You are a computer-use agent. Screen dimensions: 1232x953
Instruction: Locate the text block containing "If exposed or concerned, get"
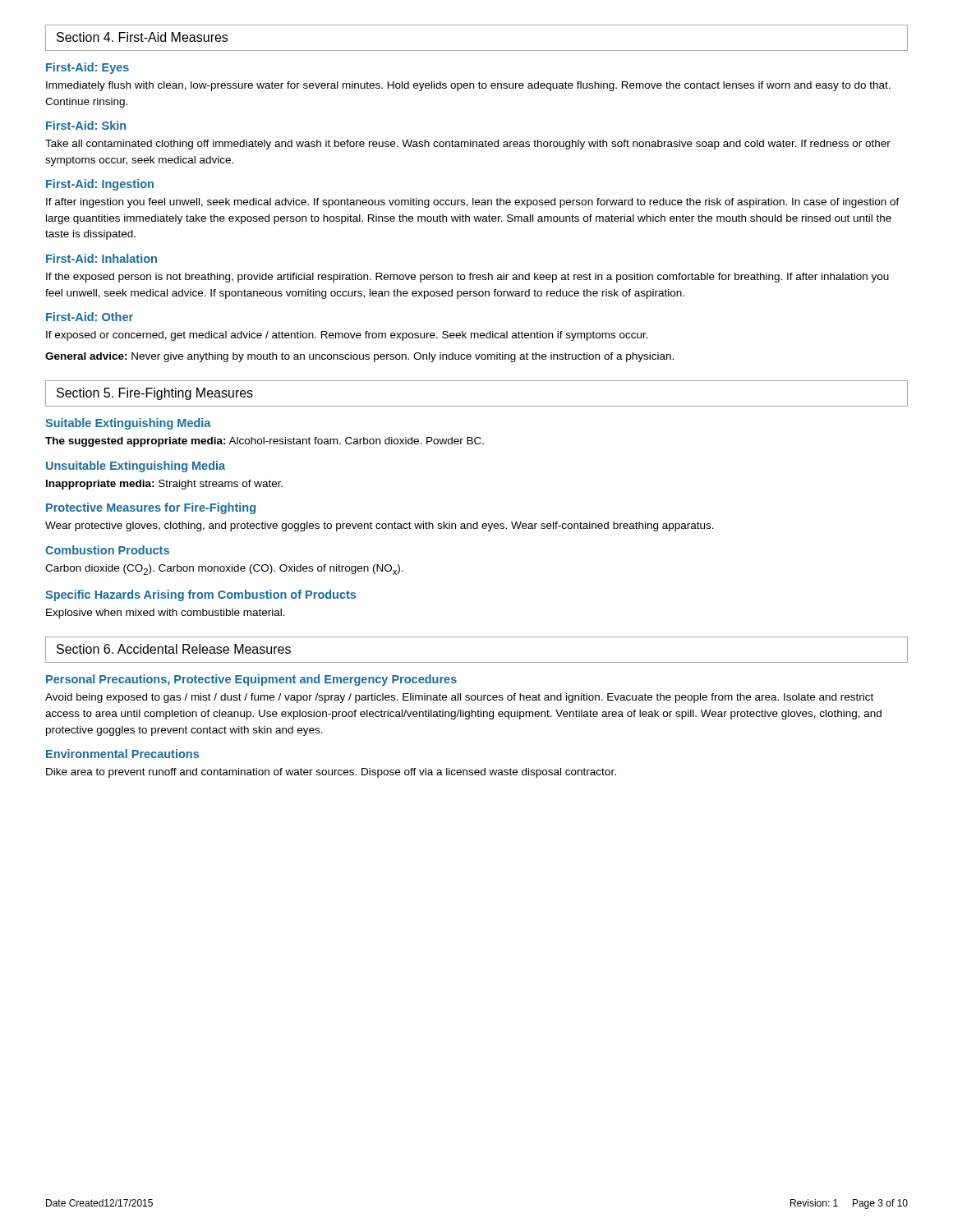click(x=347, y=335)
